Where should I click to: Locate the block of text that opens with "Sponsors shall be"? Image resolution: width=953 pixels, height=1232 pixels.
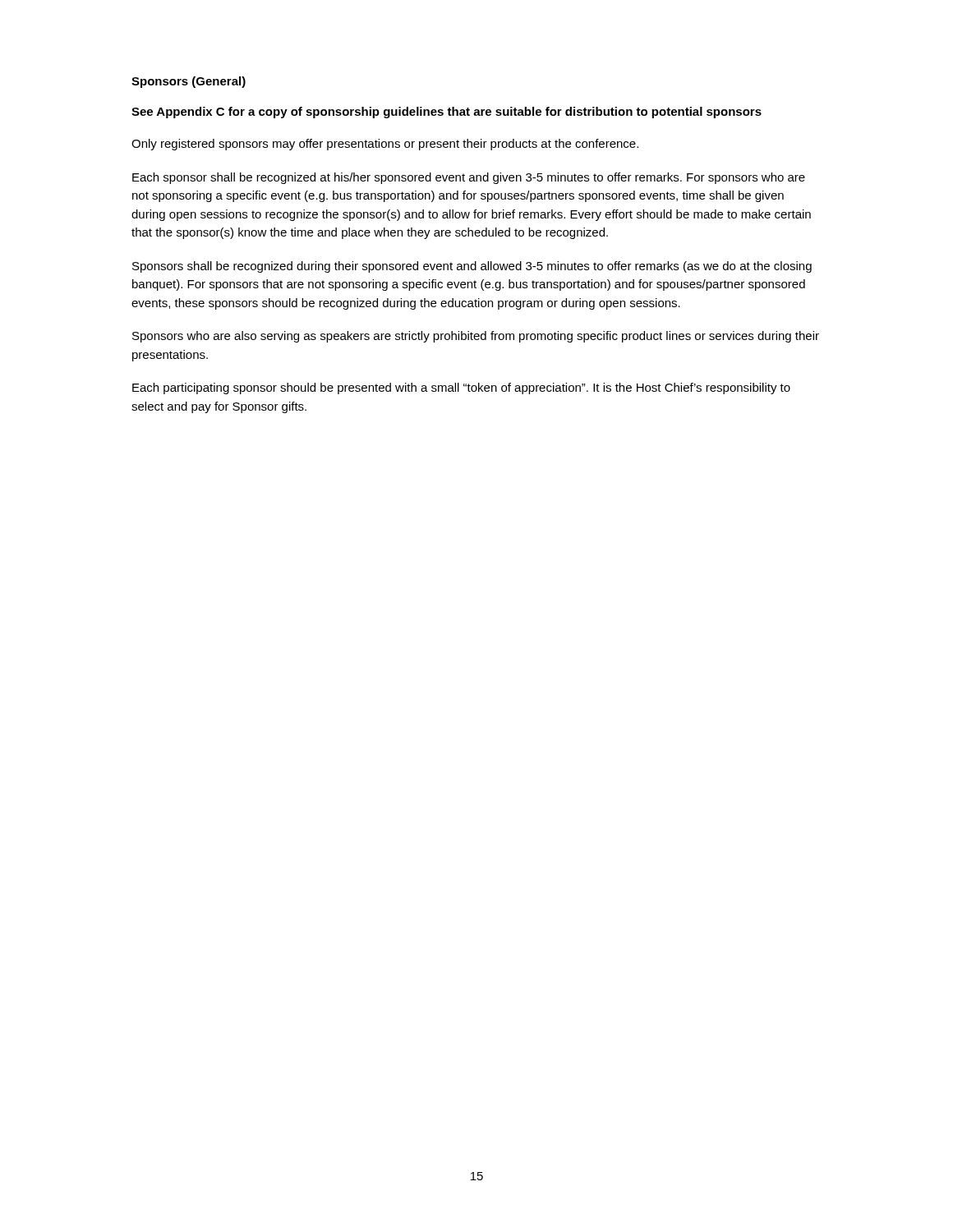(x=472, y=284)
